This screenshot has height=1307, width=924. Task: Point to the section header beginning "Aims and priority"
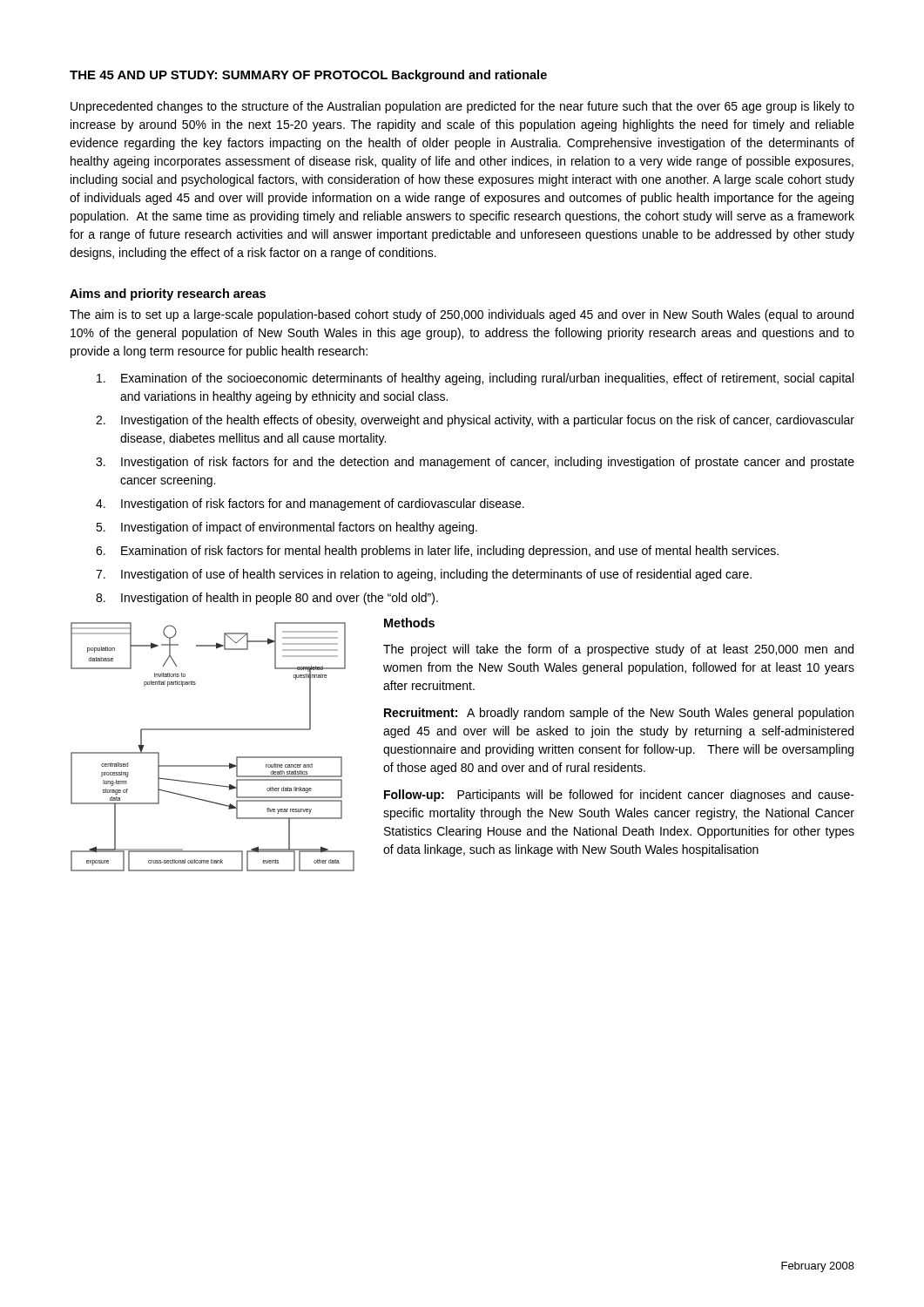(x=168, y=294)
